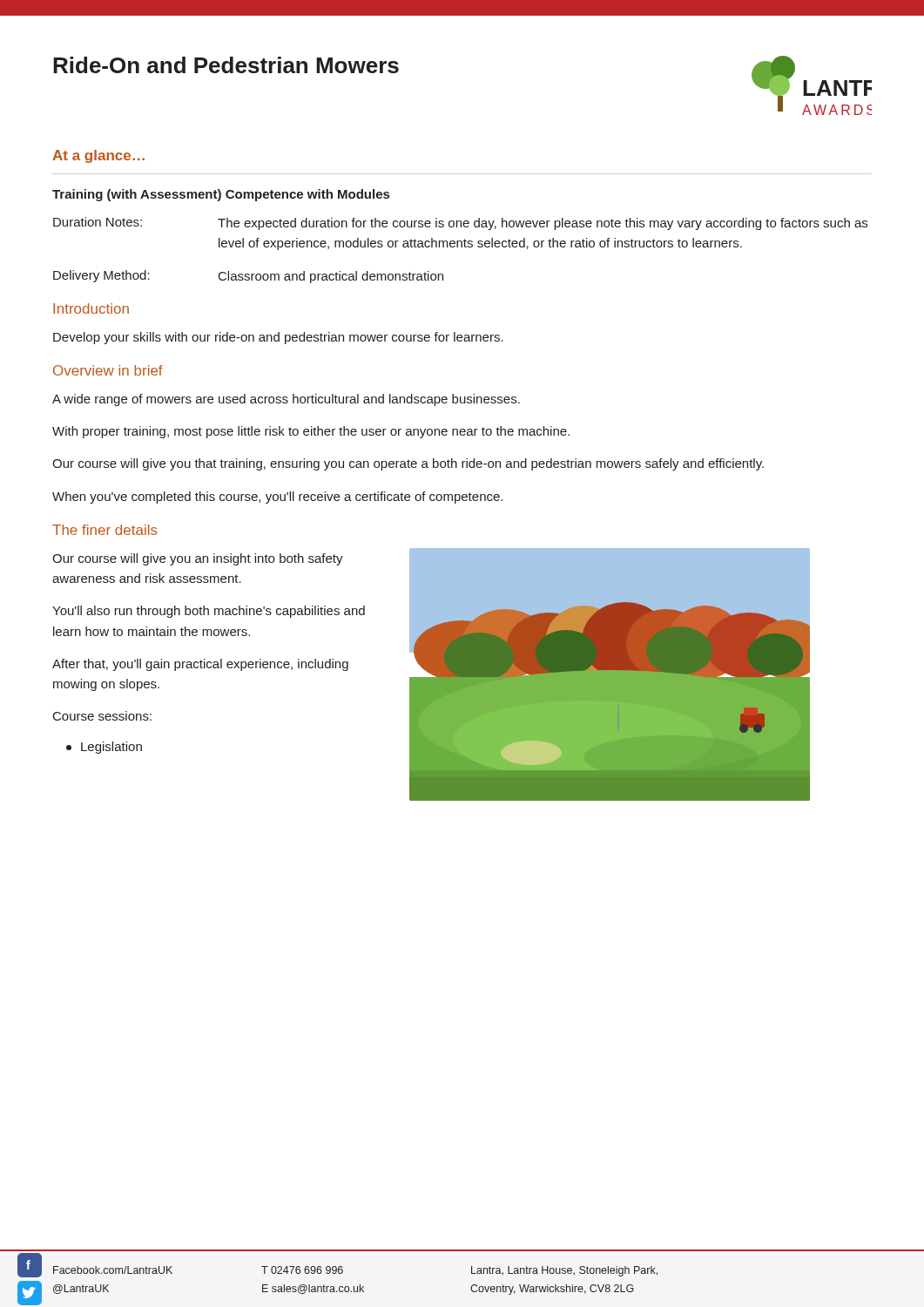
Task: Locate the block of text that opens with "When you've completed"
Action: 278,496
